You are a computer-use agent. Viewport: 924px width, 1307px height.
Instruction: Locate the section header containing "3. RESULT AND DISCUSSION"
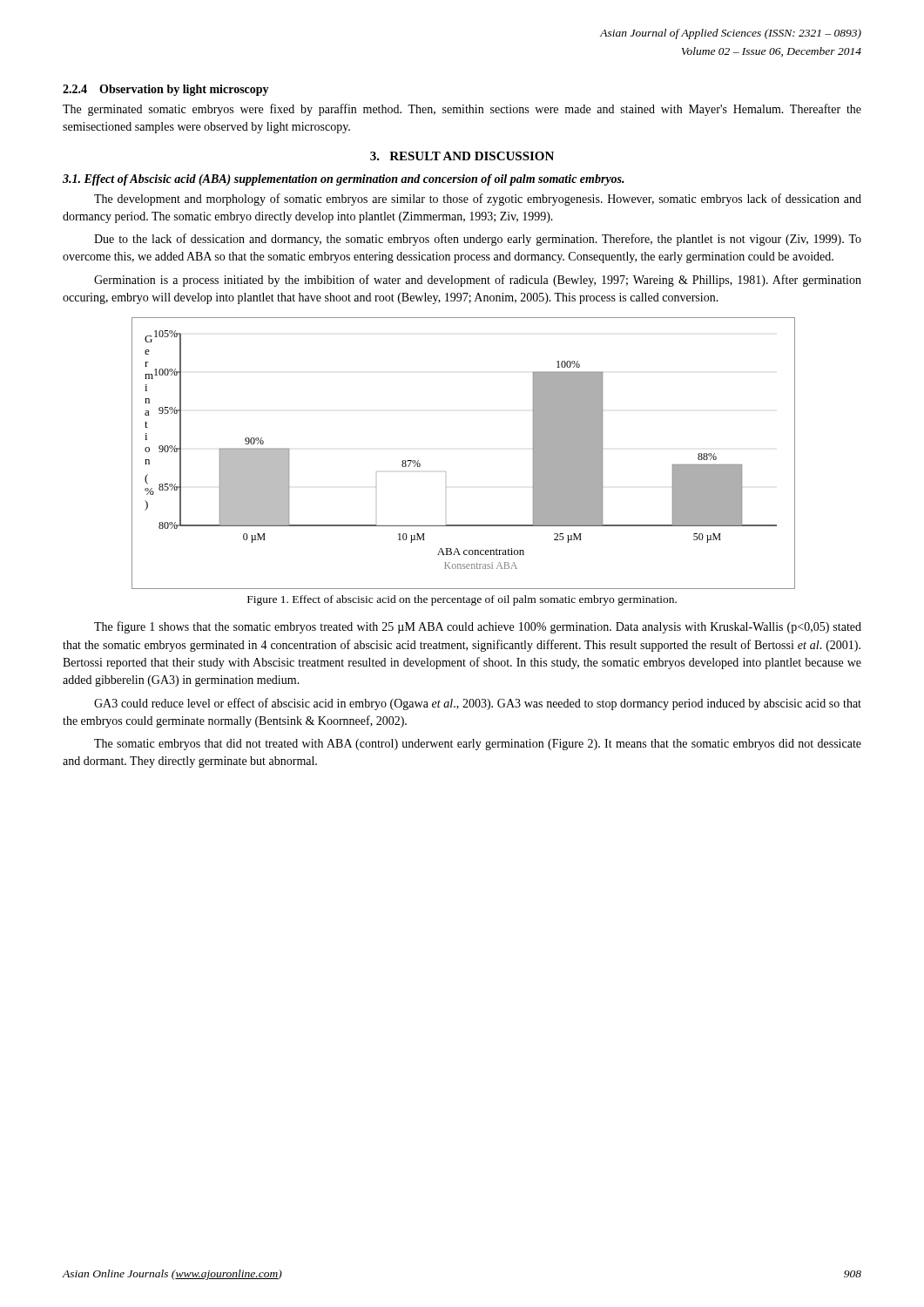coord(462,156)
